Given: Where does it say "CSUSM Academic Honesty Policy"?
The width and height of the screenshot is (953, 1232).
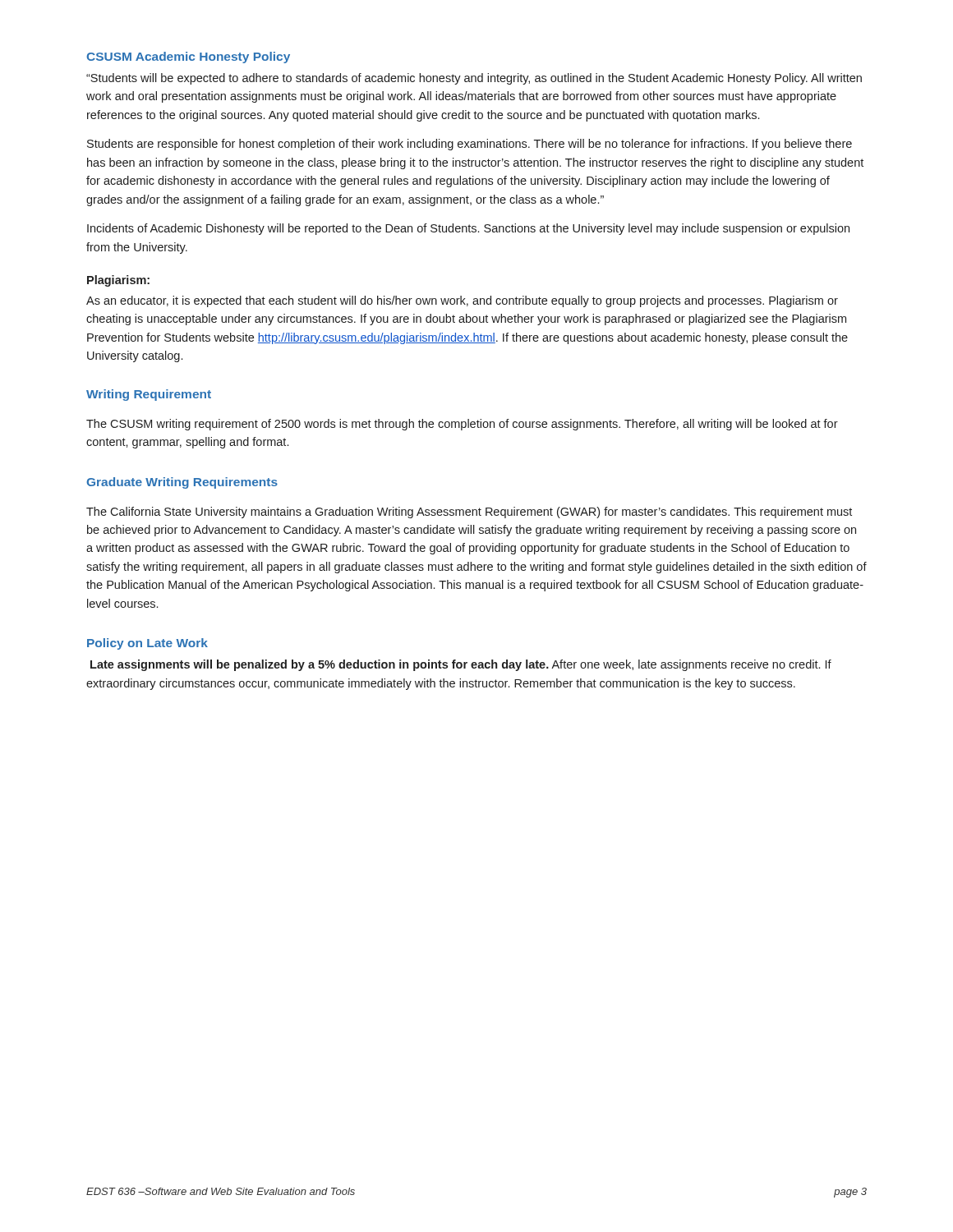Looking at the screenshot, I should (188, 56).
